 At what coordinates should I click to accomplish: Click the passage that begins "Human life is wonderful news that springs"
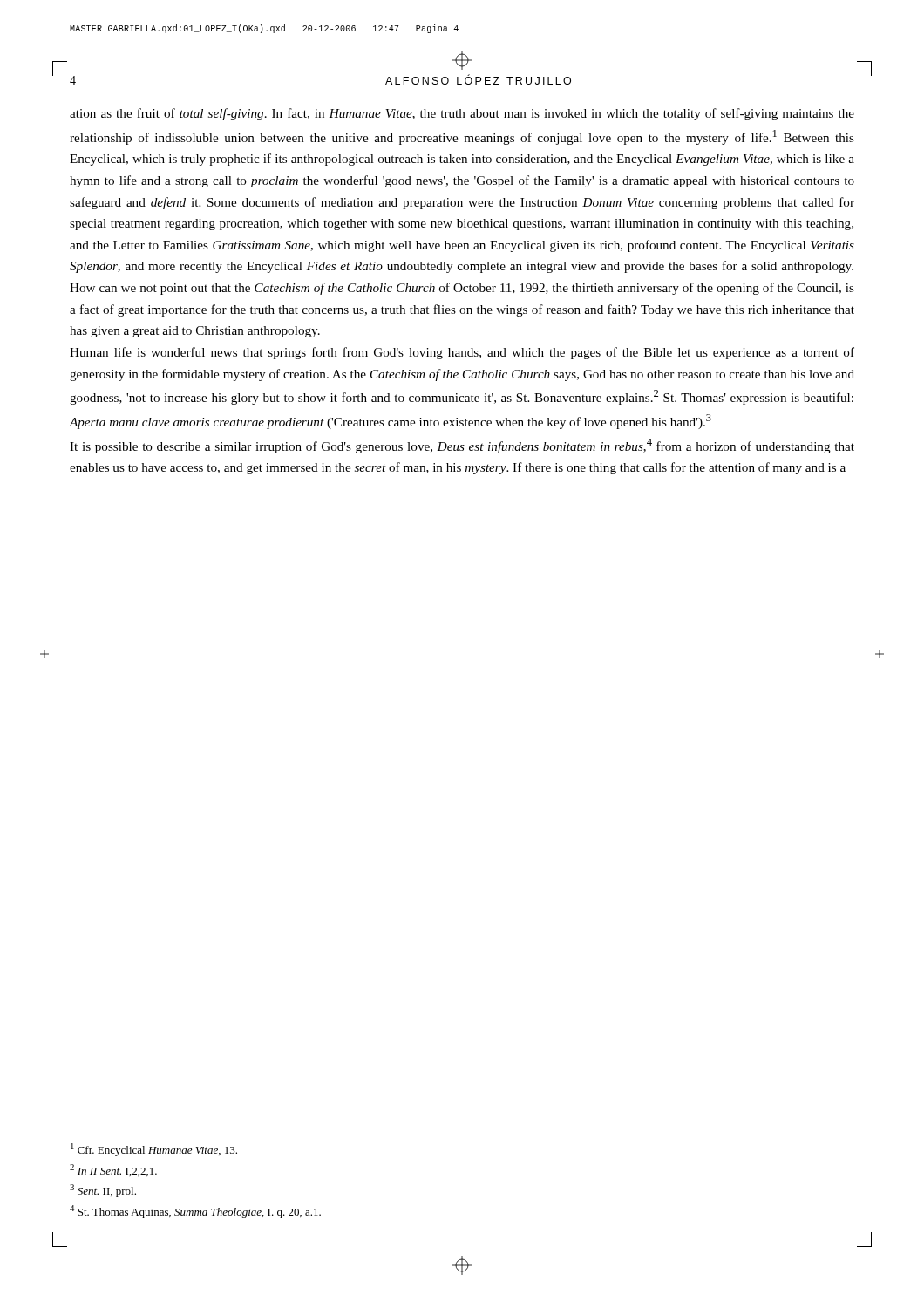[462, 387]
